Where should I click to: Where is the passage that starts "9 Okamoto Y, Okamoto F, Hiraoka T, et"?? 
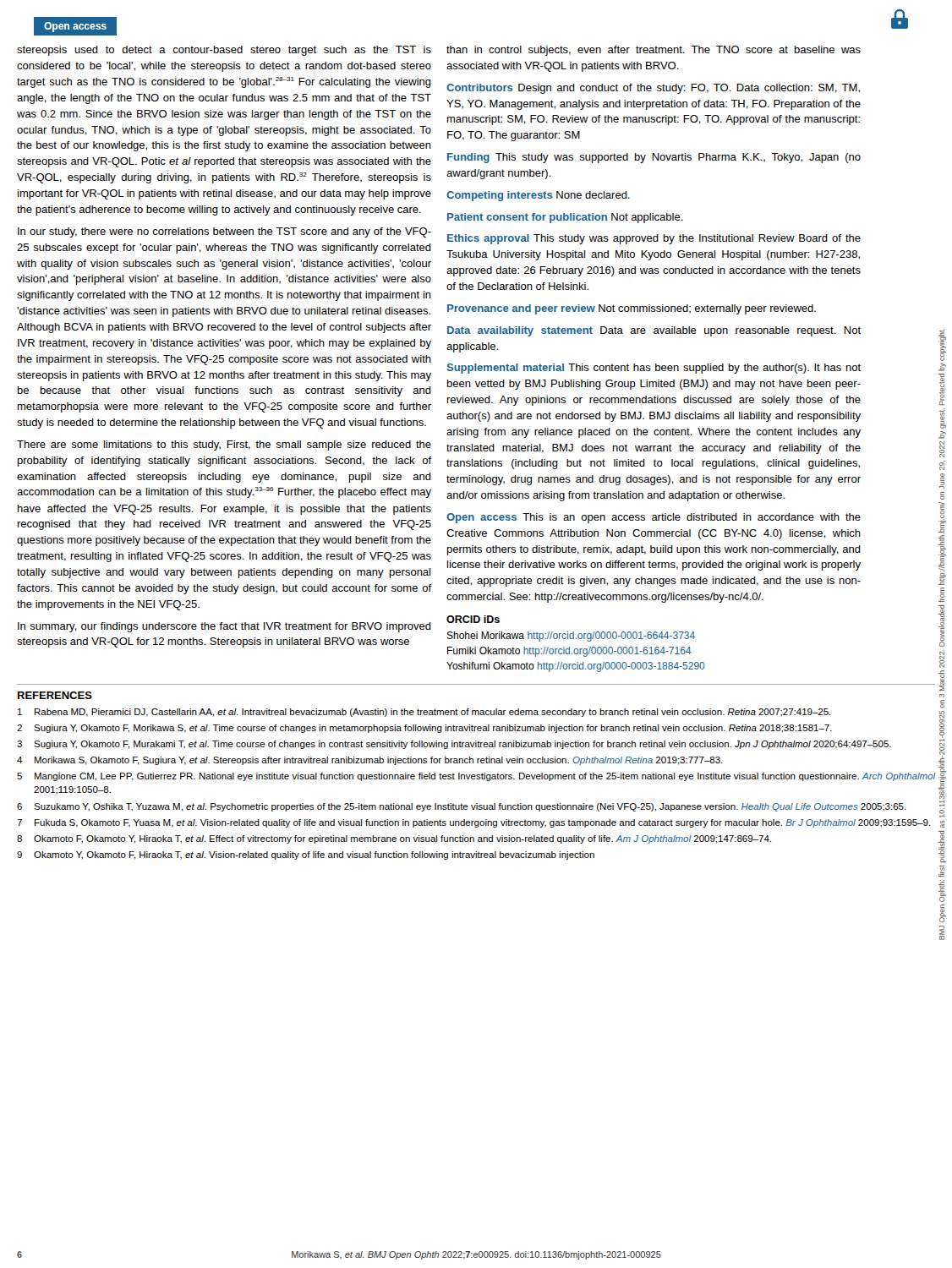pos(306,855)
